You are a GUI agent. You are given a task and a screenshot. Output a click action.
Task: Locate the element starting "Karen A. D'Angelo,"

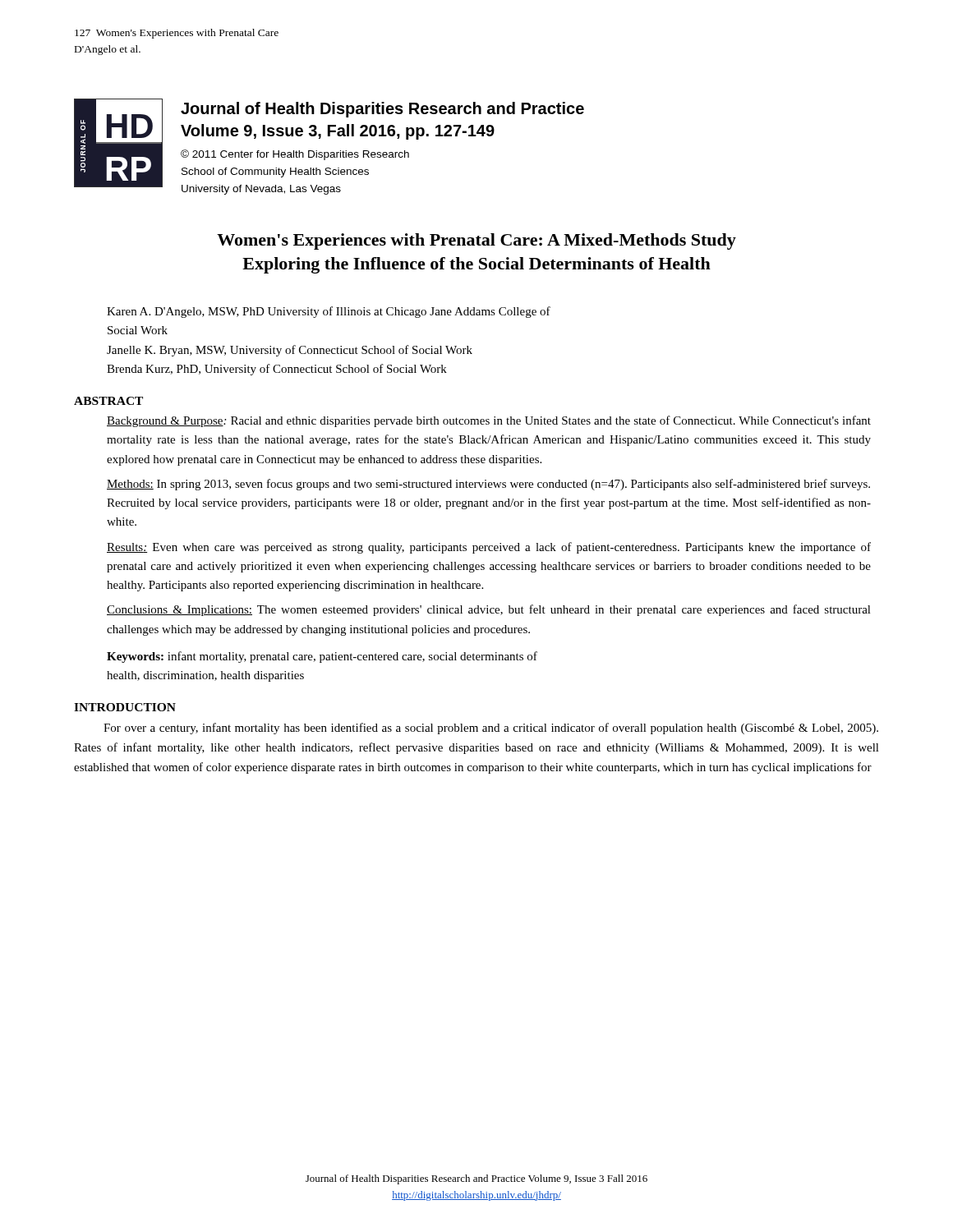coord(328,340)
